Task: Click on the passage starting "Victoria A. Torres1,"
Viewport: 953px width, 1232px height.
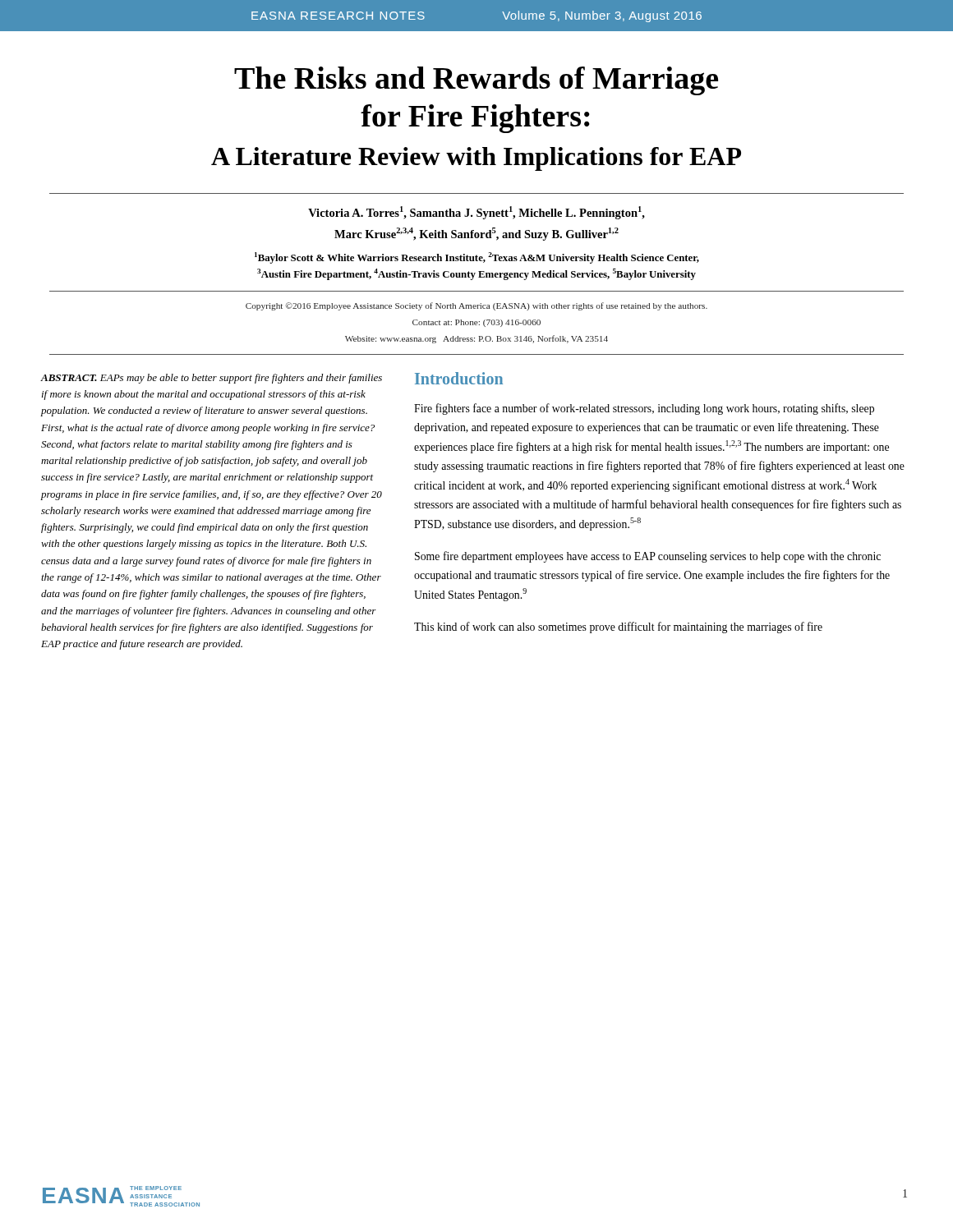Action: coord(476,222)
